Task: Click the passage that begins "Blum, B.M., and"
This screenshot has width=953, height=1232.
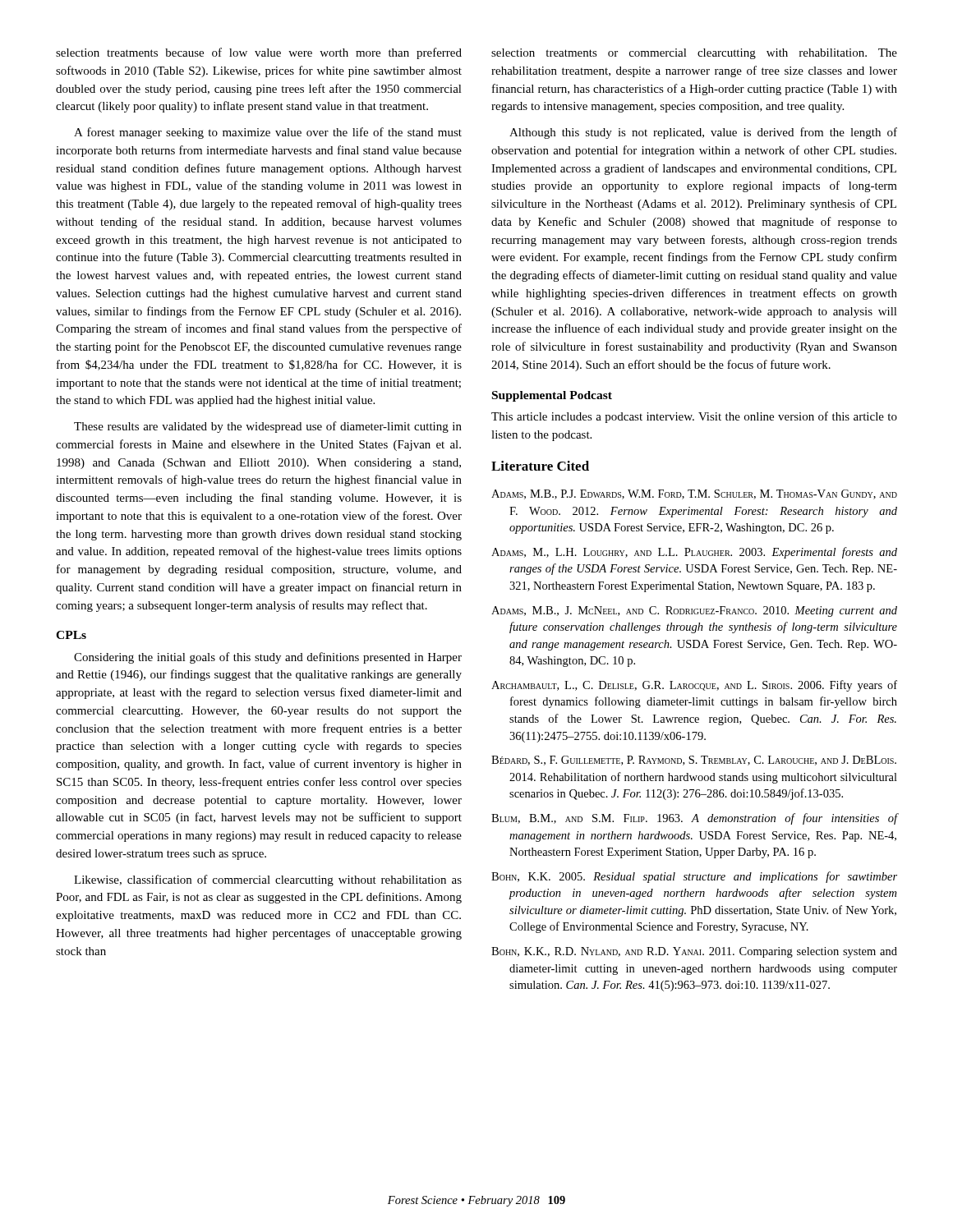Action: pyautogui.click(x=694, y=835)
